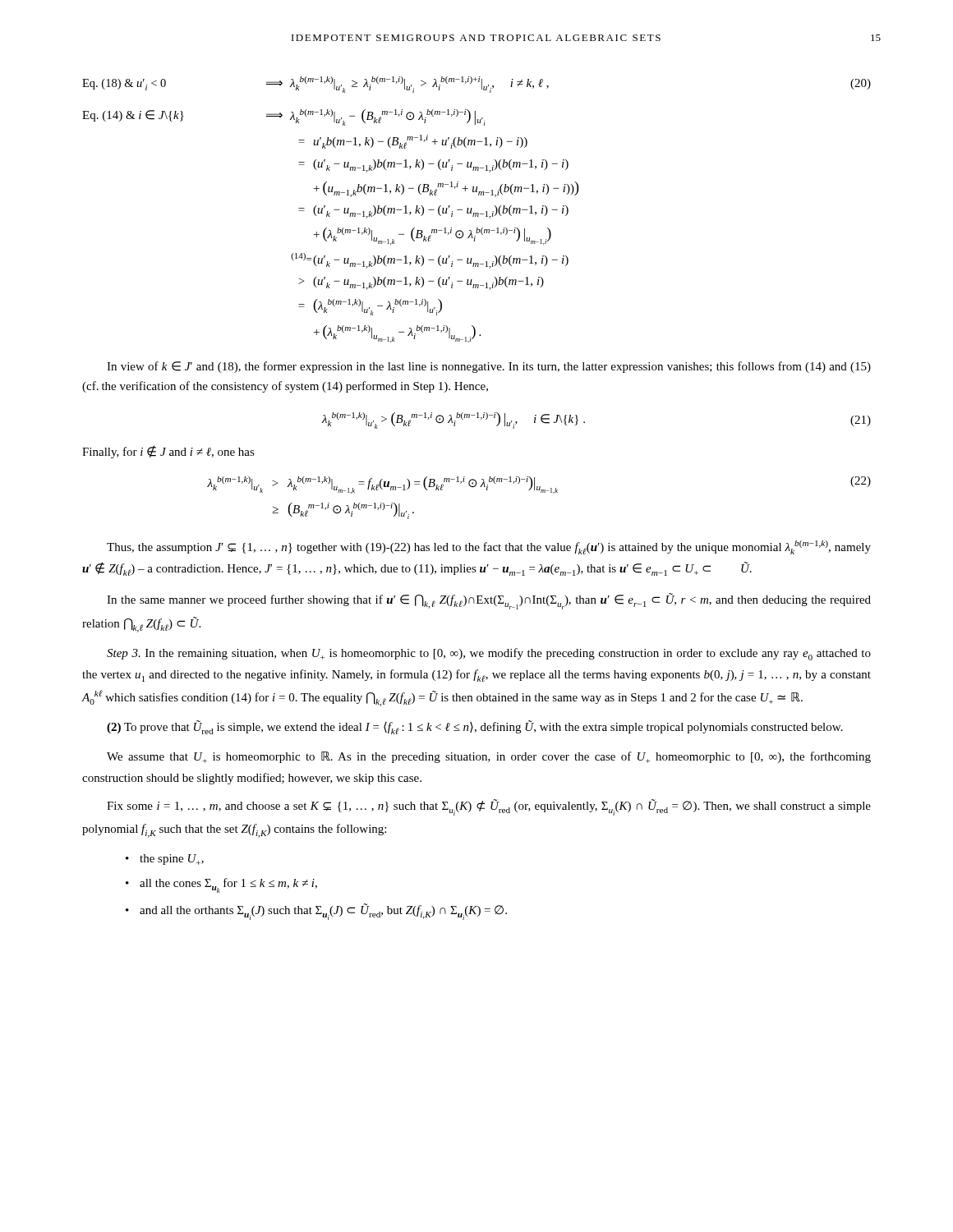This screenshot has height=1232, width=953.
Task: Point to the passage starting "Finally, for i"
Action: pos(168,452)
